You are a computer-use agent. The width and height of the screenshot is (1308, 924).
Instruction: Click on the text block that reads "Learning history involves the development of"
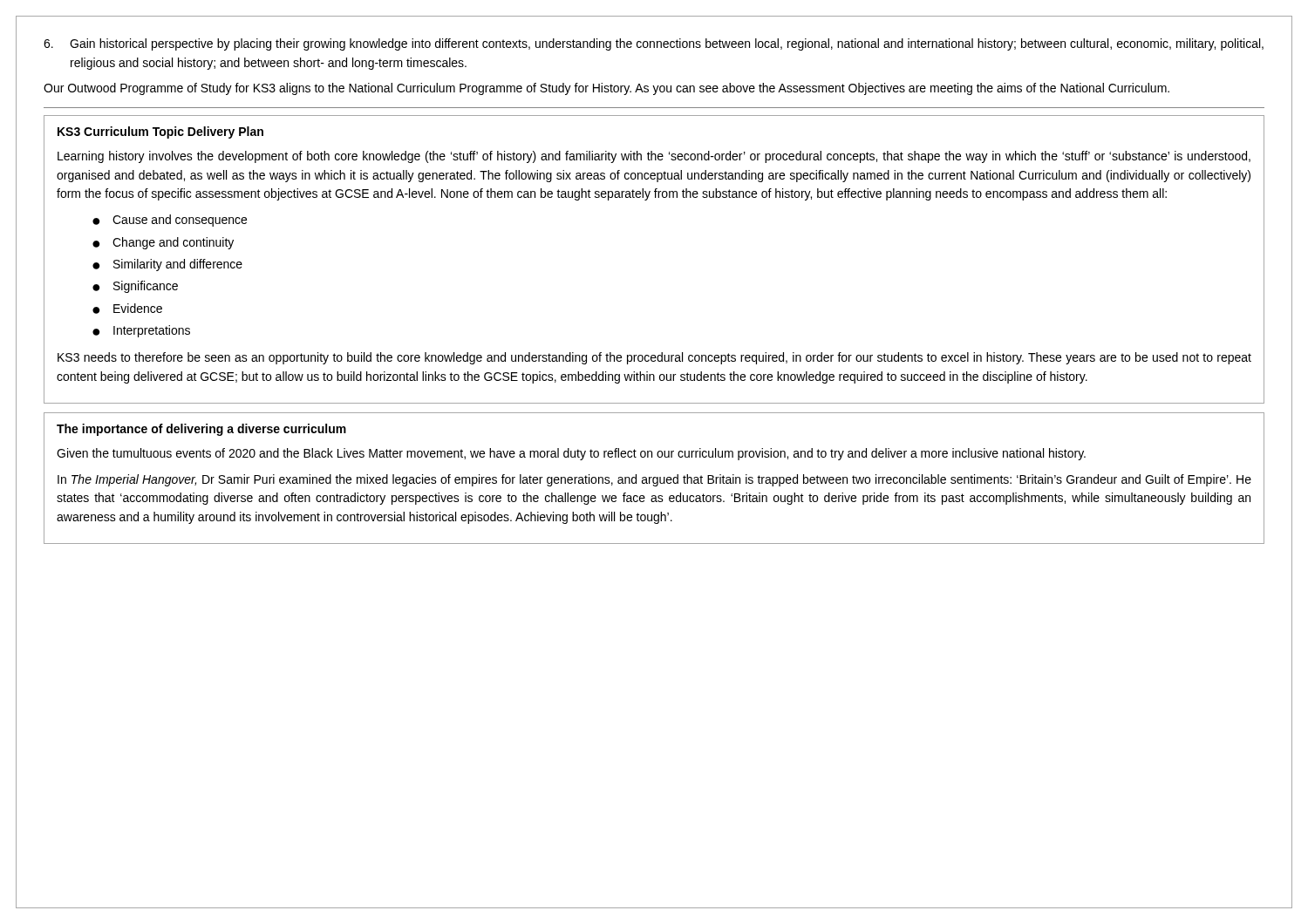pos(654,176)
